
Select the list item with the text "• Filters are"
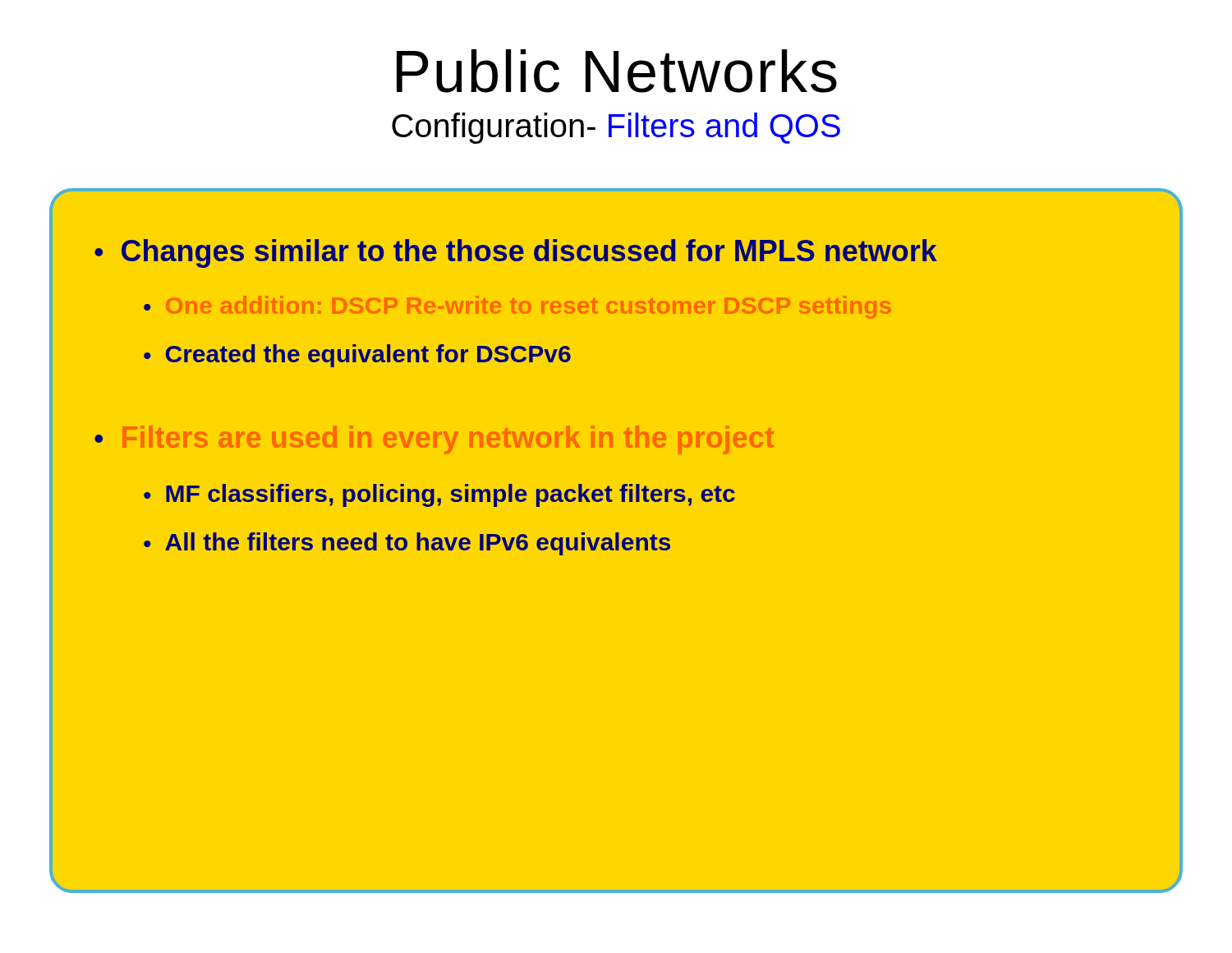[x=434, y=439]
